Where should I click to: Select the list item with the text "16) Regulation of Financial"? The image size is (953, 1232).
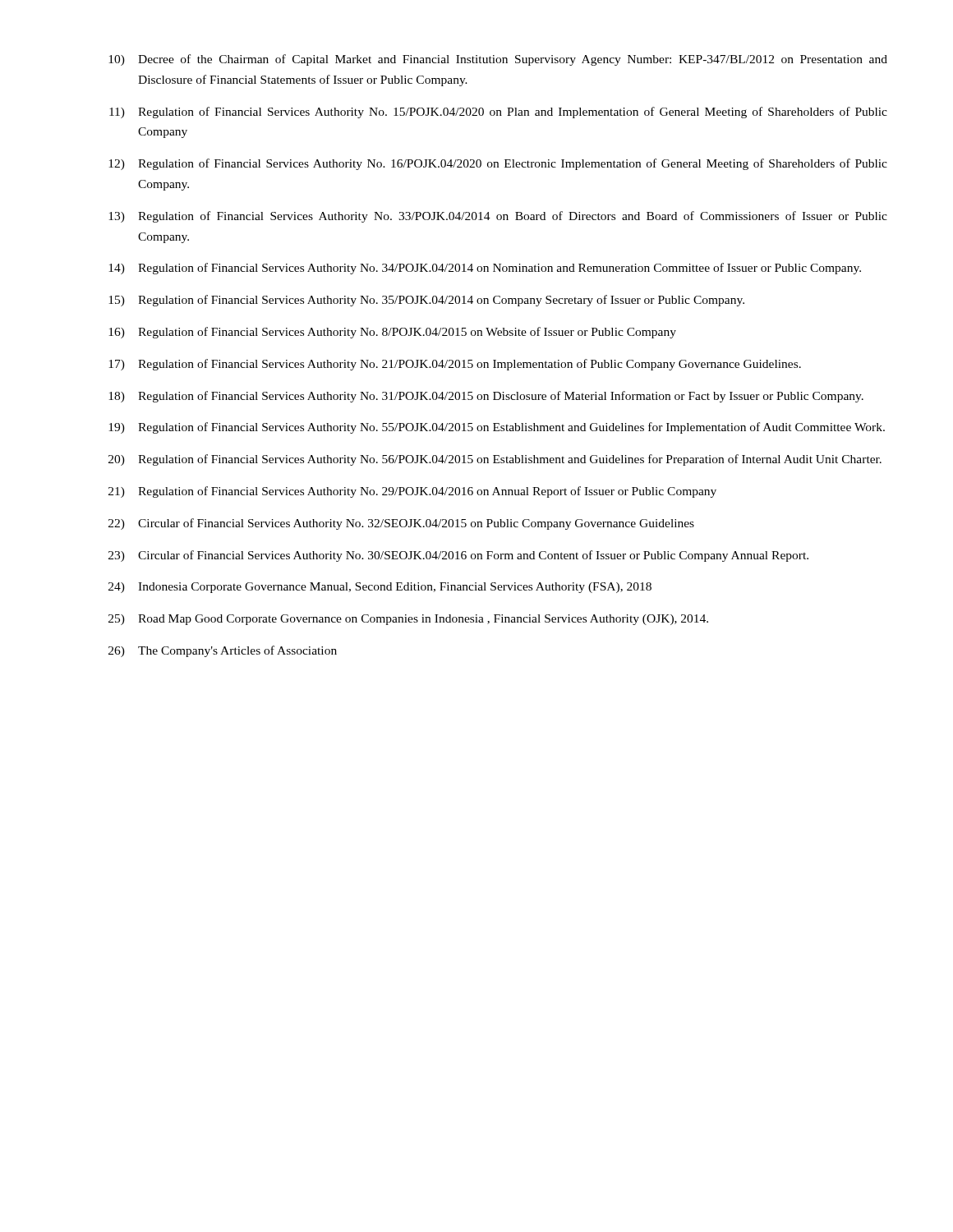(485, 332)
